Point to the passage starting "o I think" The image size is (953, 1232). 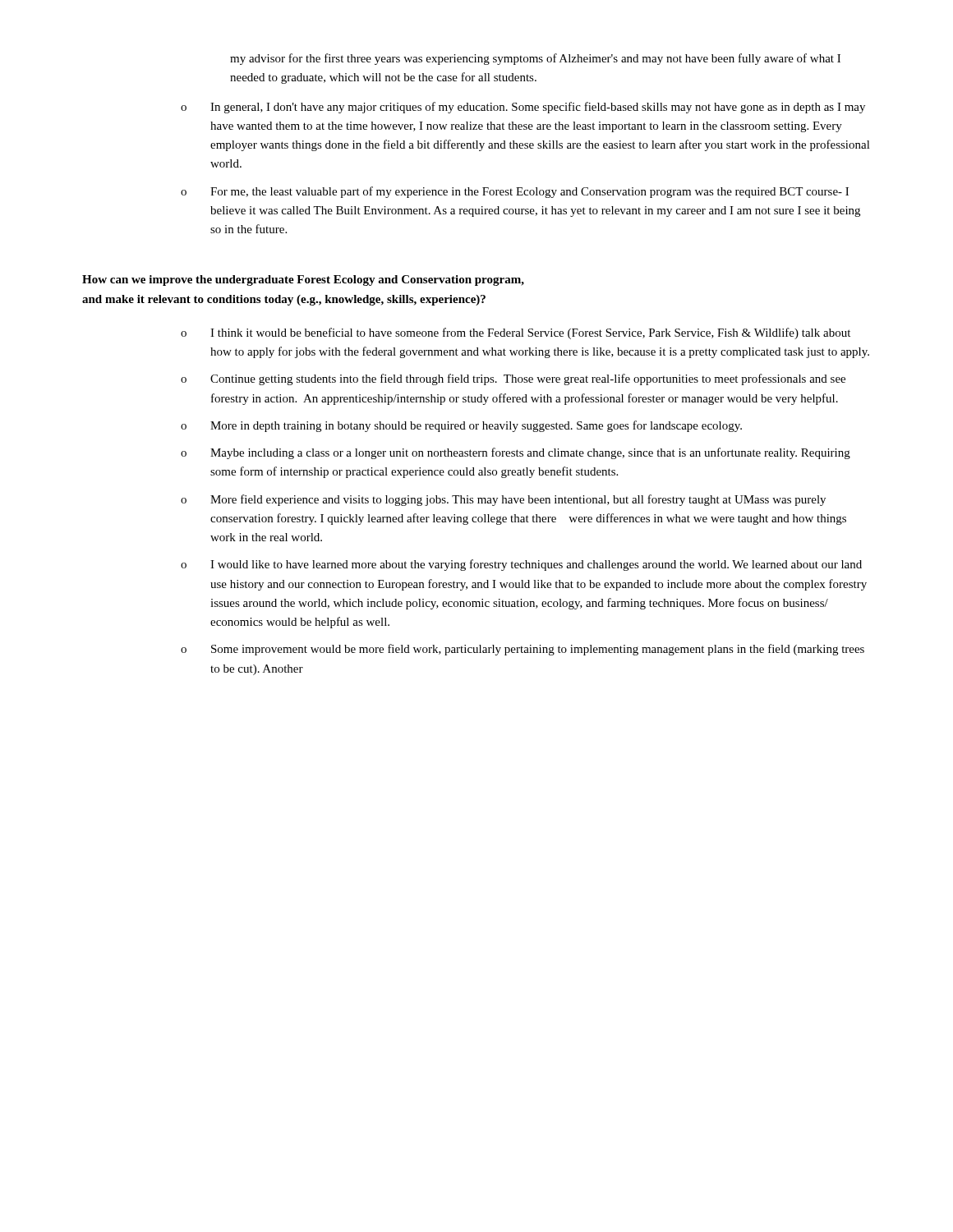tap(526, 342)
